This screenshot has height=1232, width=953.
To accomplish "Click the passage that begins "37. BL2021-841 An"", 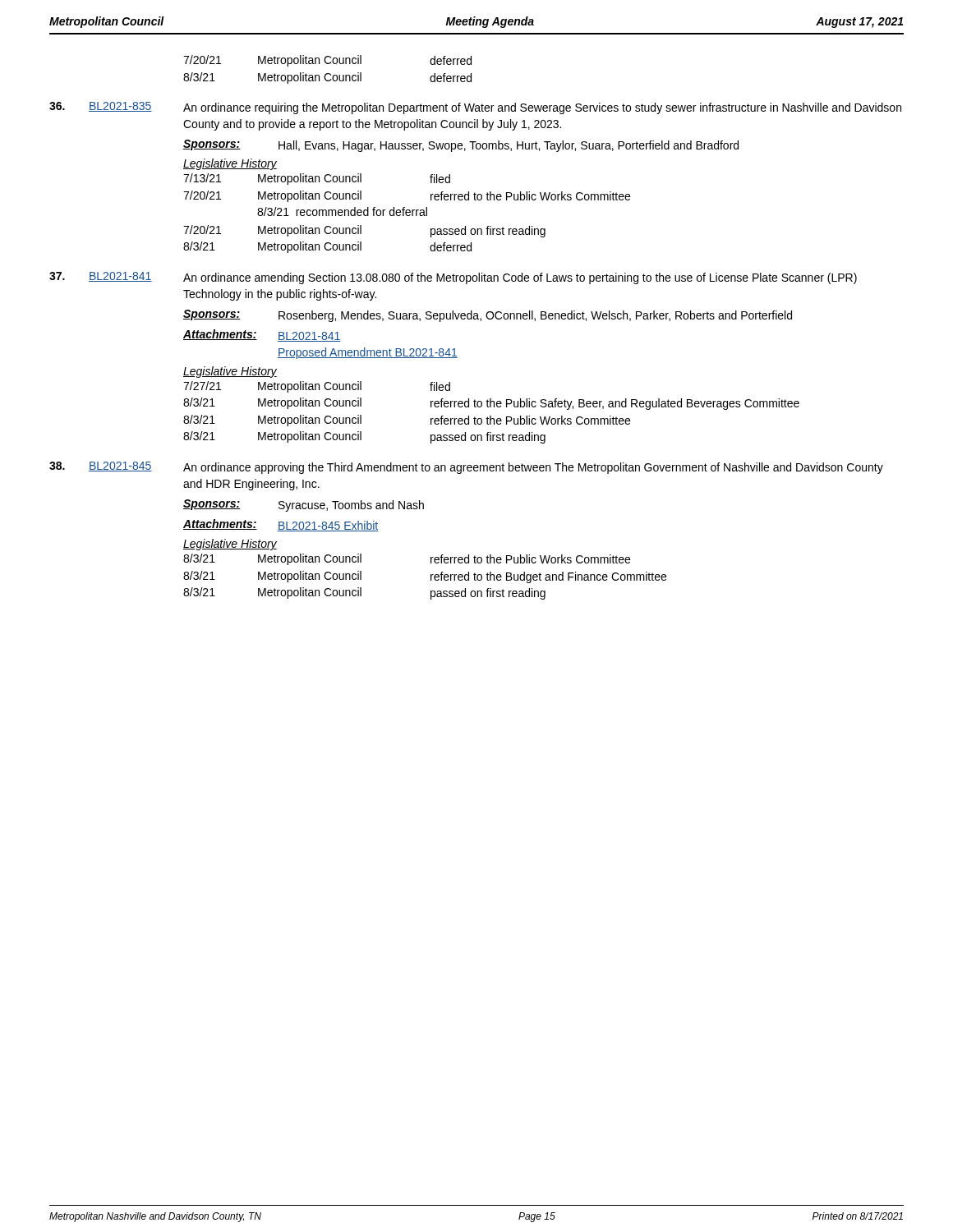I will [476, 286].
